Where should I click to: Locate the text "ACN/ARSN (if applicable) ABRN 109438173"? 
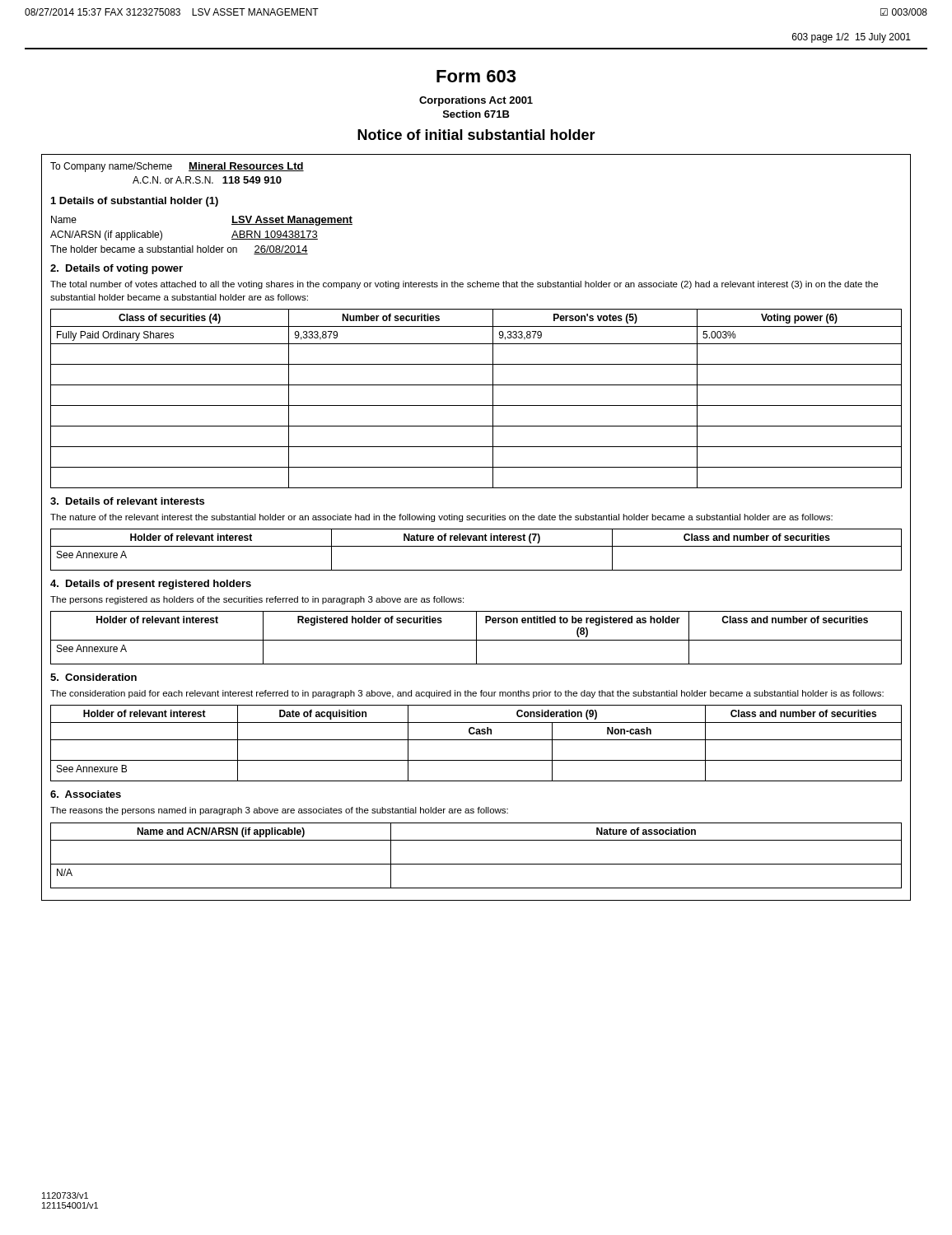tap(215, 234)
